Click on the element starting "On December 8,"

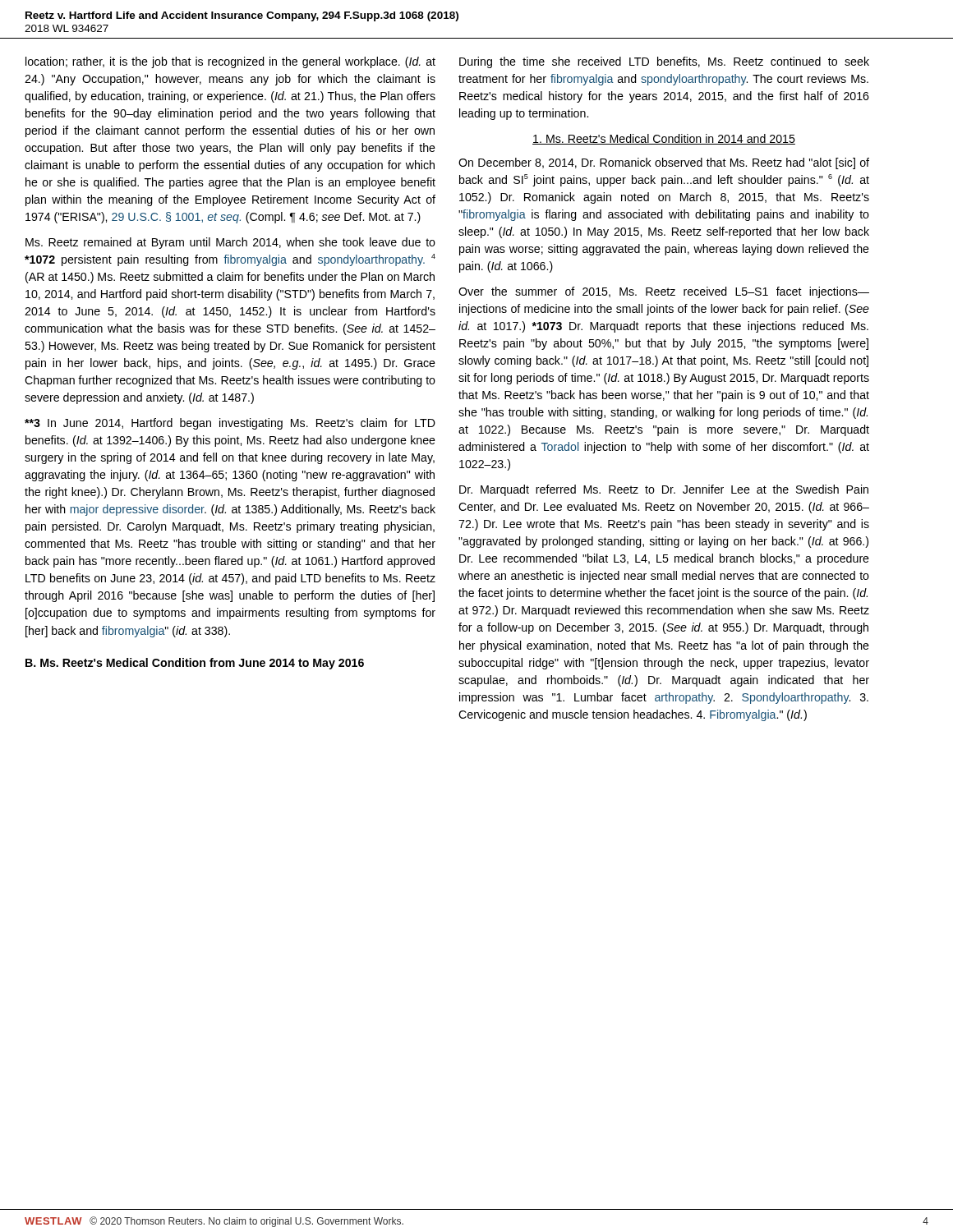click(x=664, y=215)
